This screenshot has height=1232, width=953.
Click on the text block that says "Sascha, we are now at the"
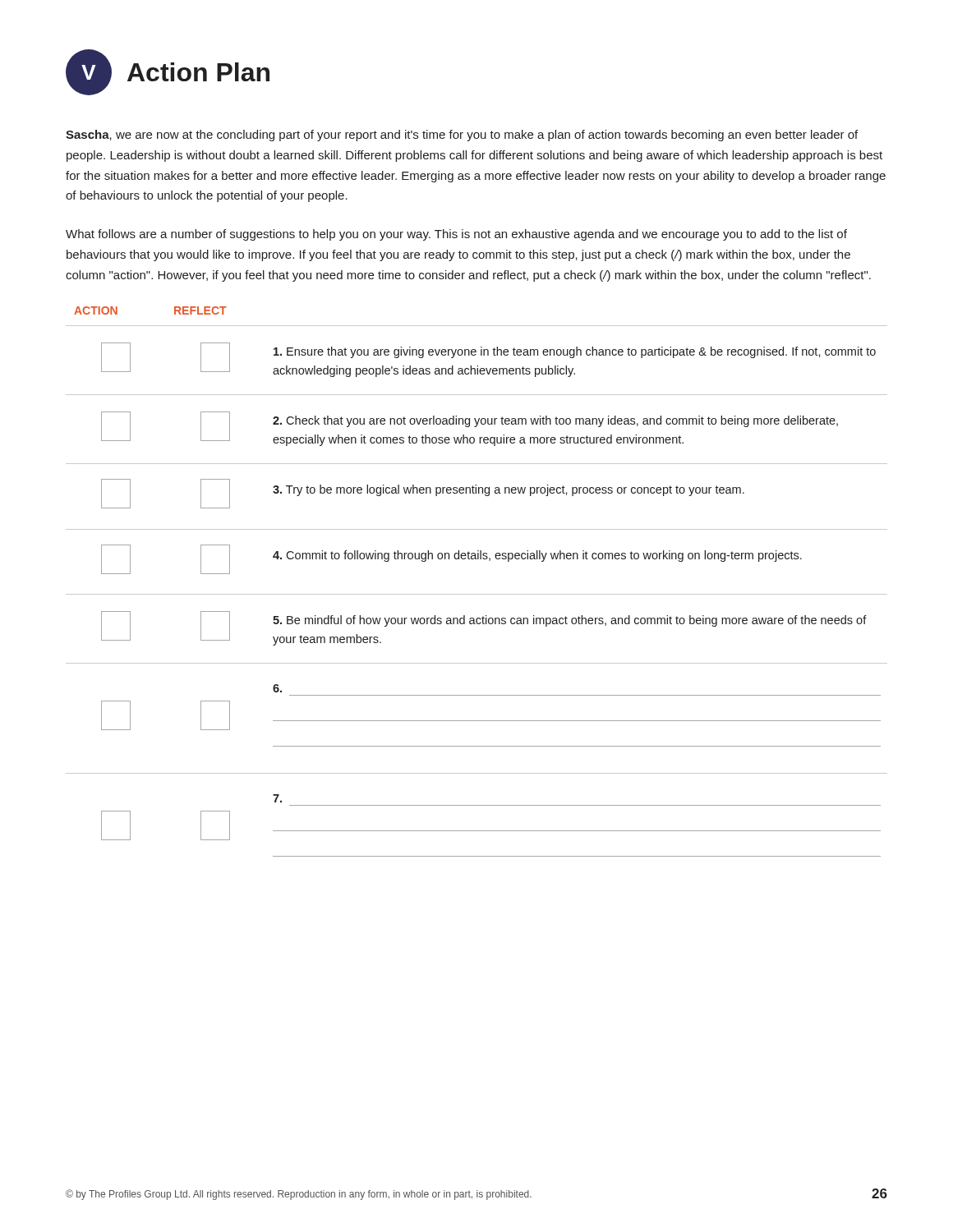[x=476, y=165]
